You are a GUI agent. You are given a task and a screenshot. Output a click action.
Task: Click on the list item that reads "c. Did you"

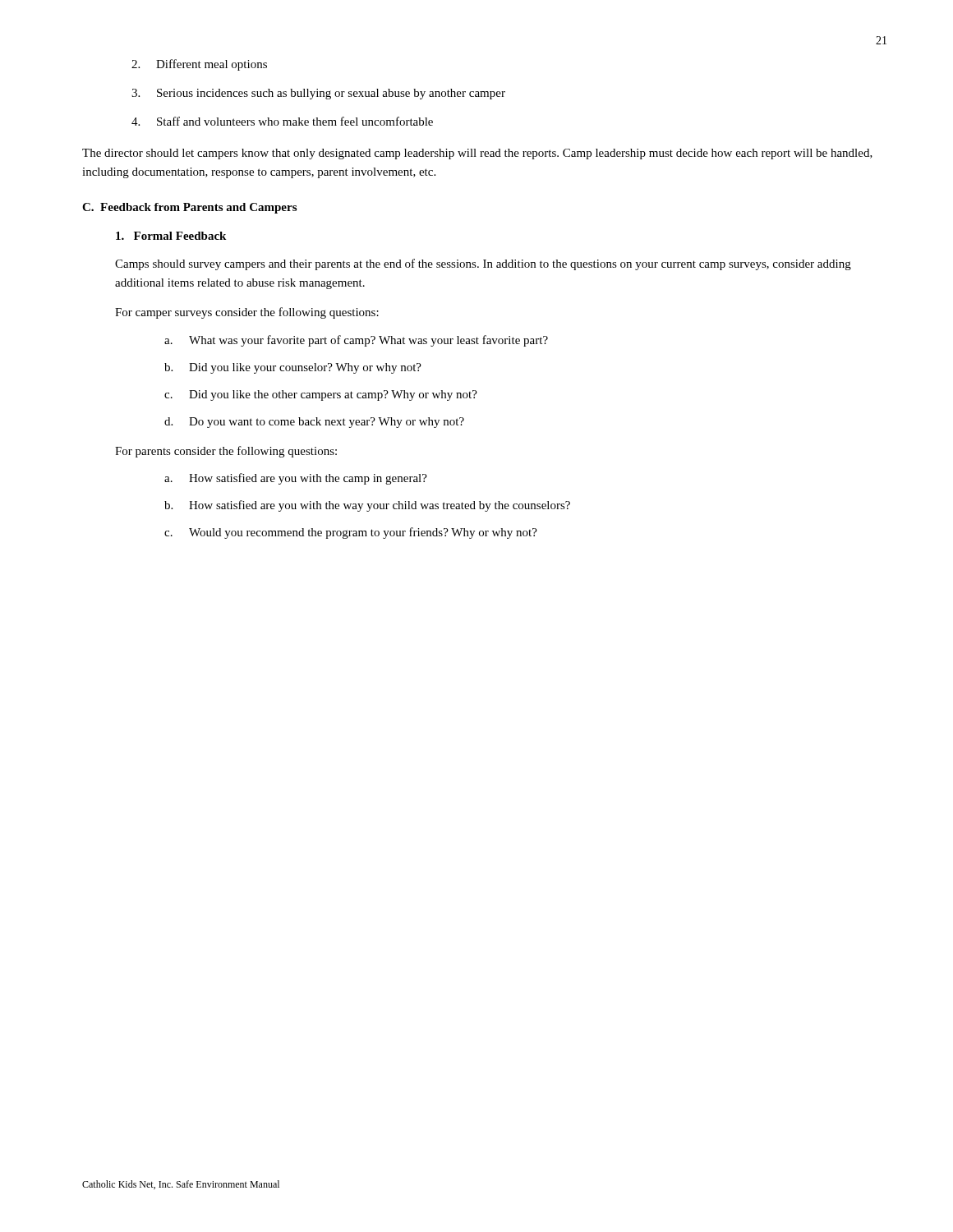[x=321, y=394]
